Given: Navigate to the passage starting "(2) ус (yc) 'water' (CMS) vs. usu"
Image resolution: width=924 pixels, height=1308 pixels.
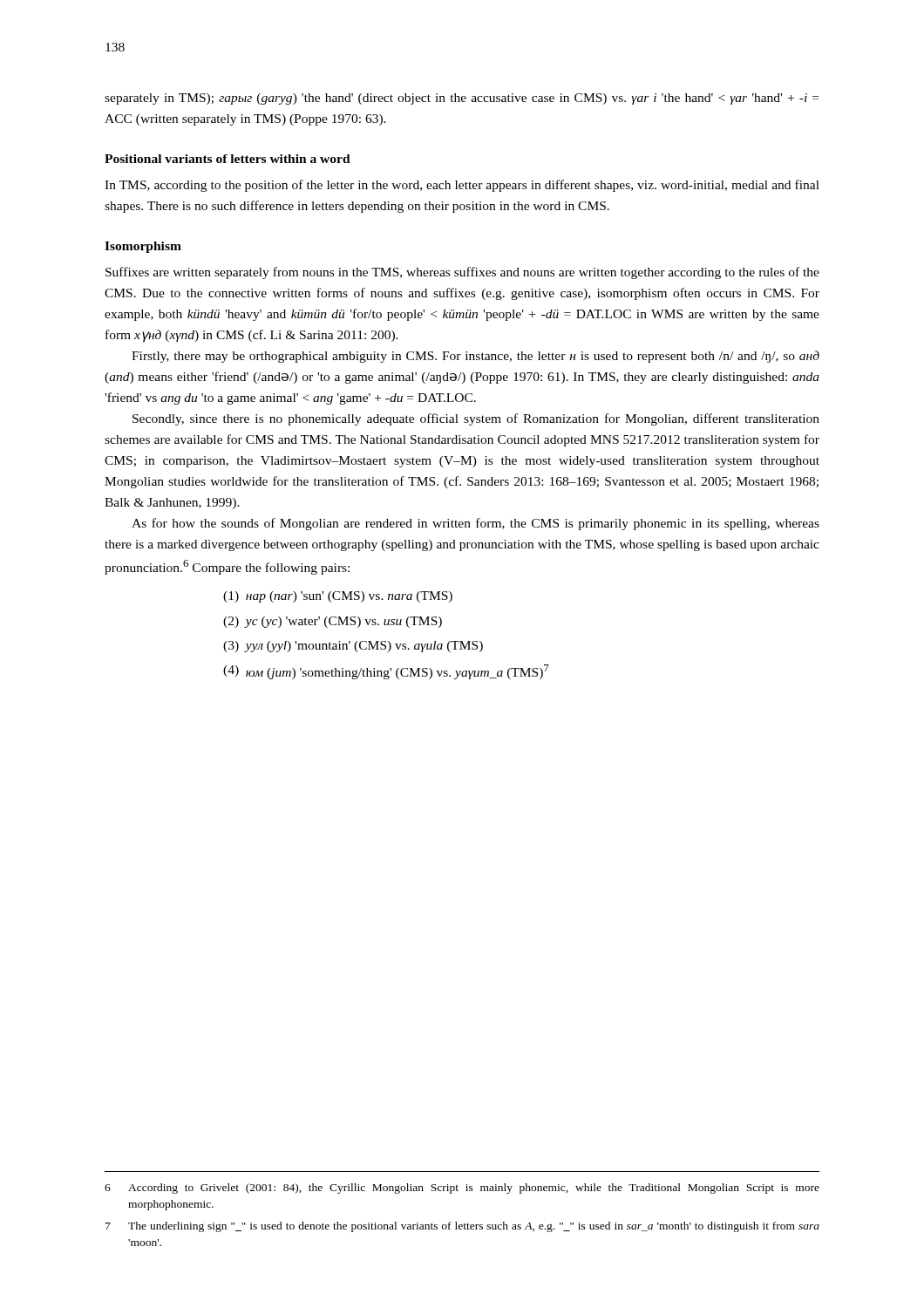Looking at the screenshot, I should coord(333,622).
